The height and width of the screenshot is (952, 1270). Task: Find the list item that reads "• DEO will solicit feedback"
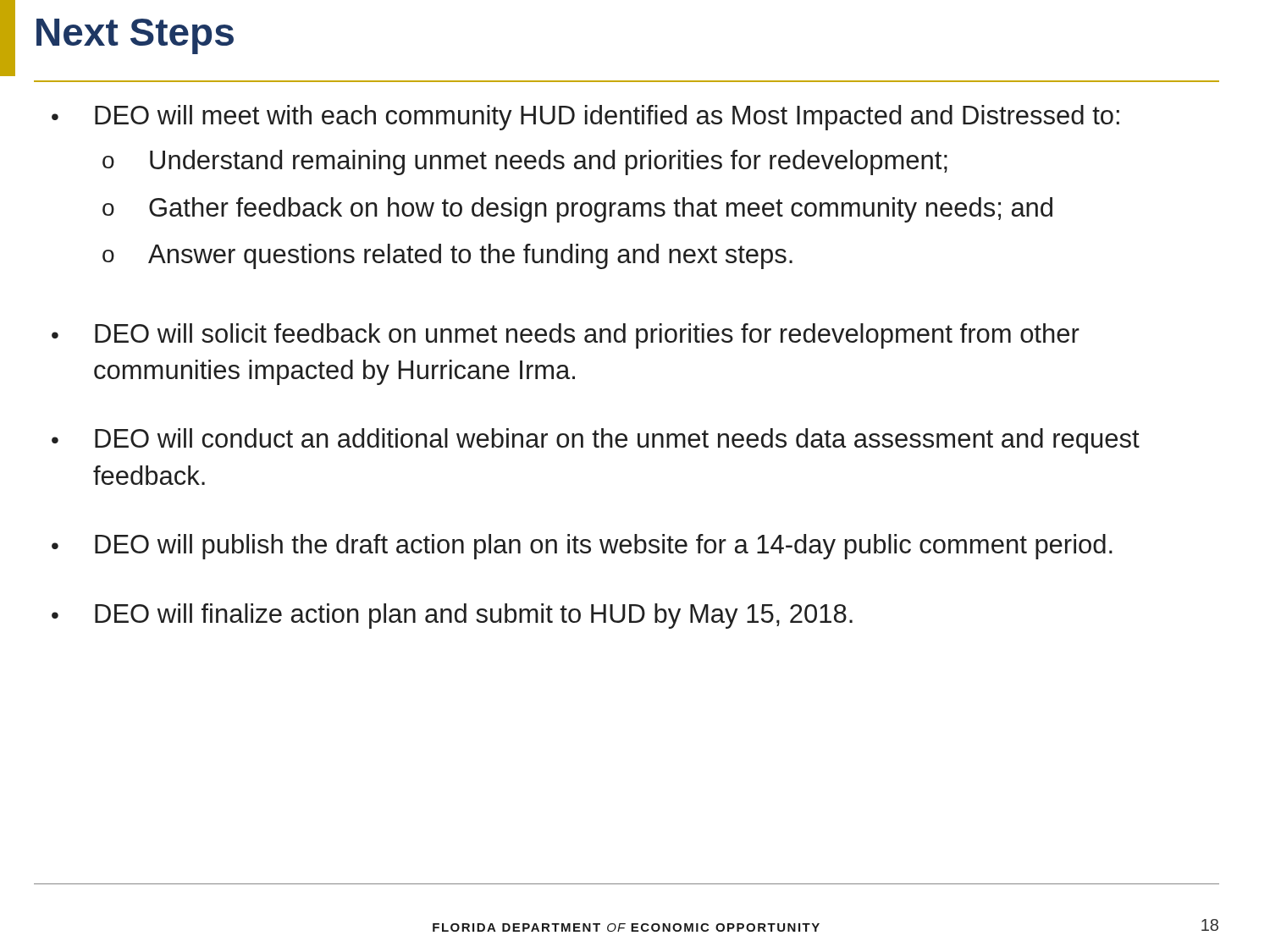(627, 352)
